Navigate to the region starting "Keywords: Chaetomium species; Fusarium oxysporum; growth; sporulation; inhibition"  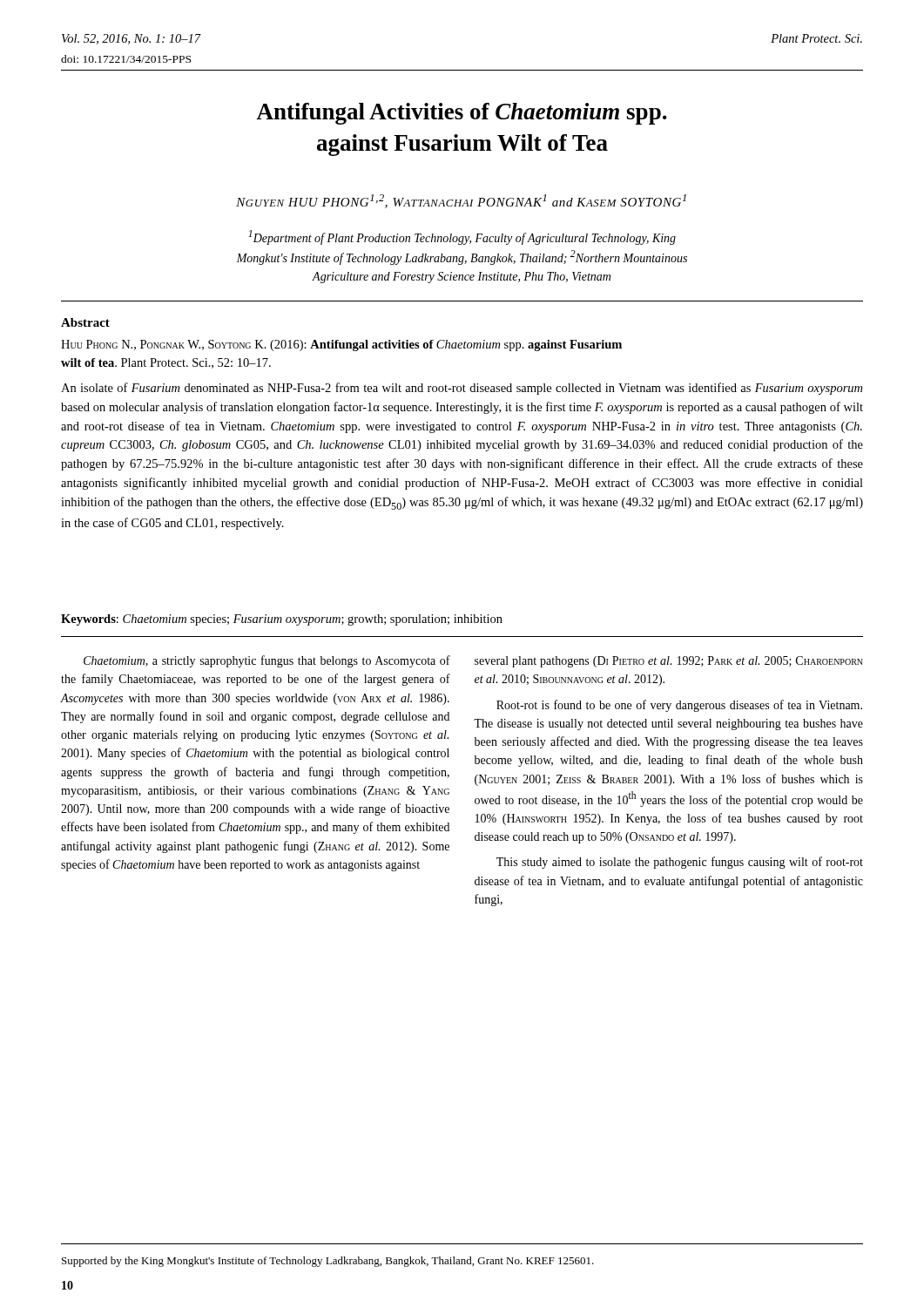pyautogui.click(x=282, y=619)
